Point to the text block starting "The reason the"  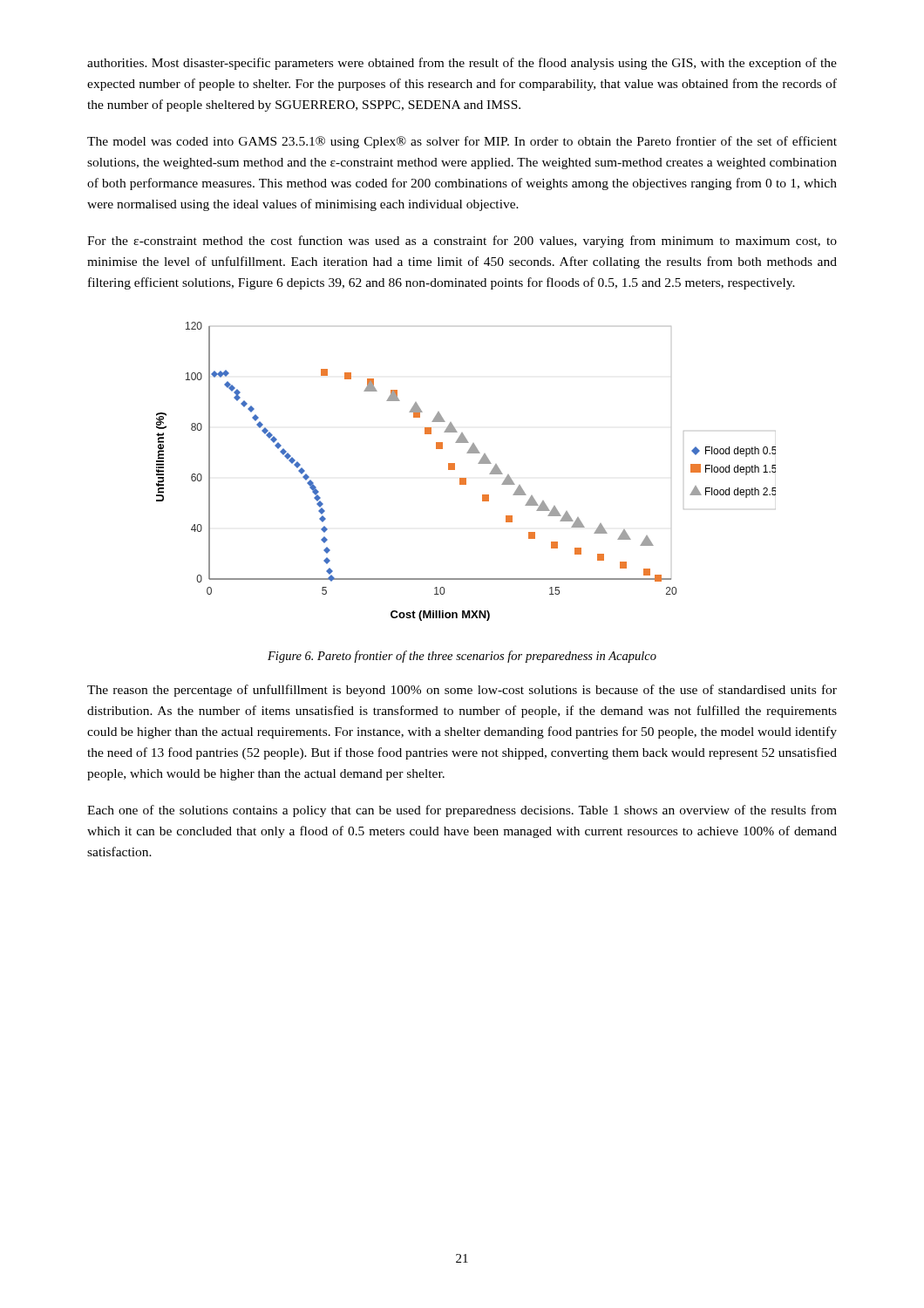pyautogui.click(x=462, y=731)
